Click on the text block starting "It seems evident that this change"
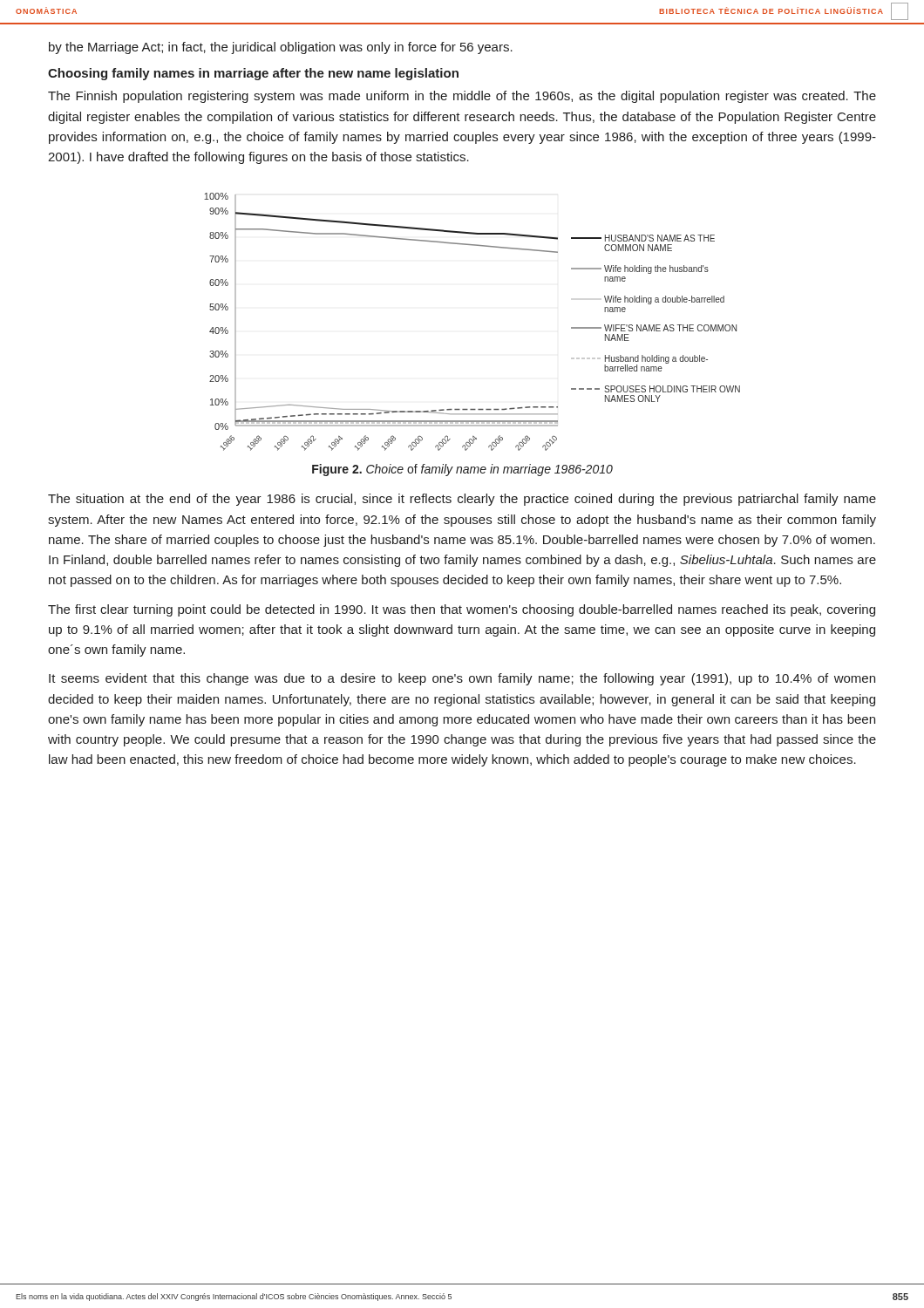The width and height of the screenshot is (924, 1308). [462, 719]
